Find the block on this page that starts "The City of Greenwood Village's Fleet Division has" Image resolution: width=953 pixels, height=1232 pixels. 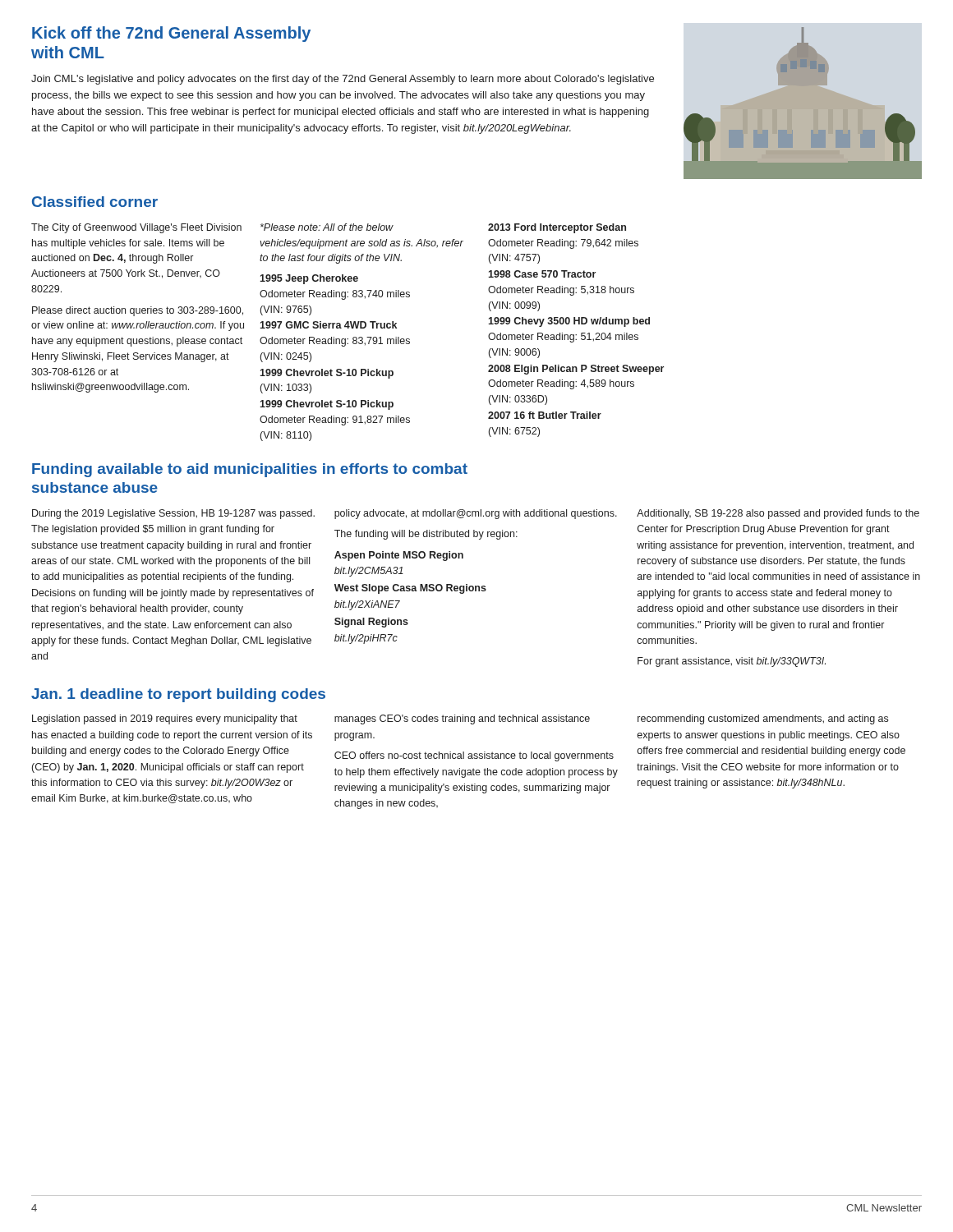(x=138, y=308)
